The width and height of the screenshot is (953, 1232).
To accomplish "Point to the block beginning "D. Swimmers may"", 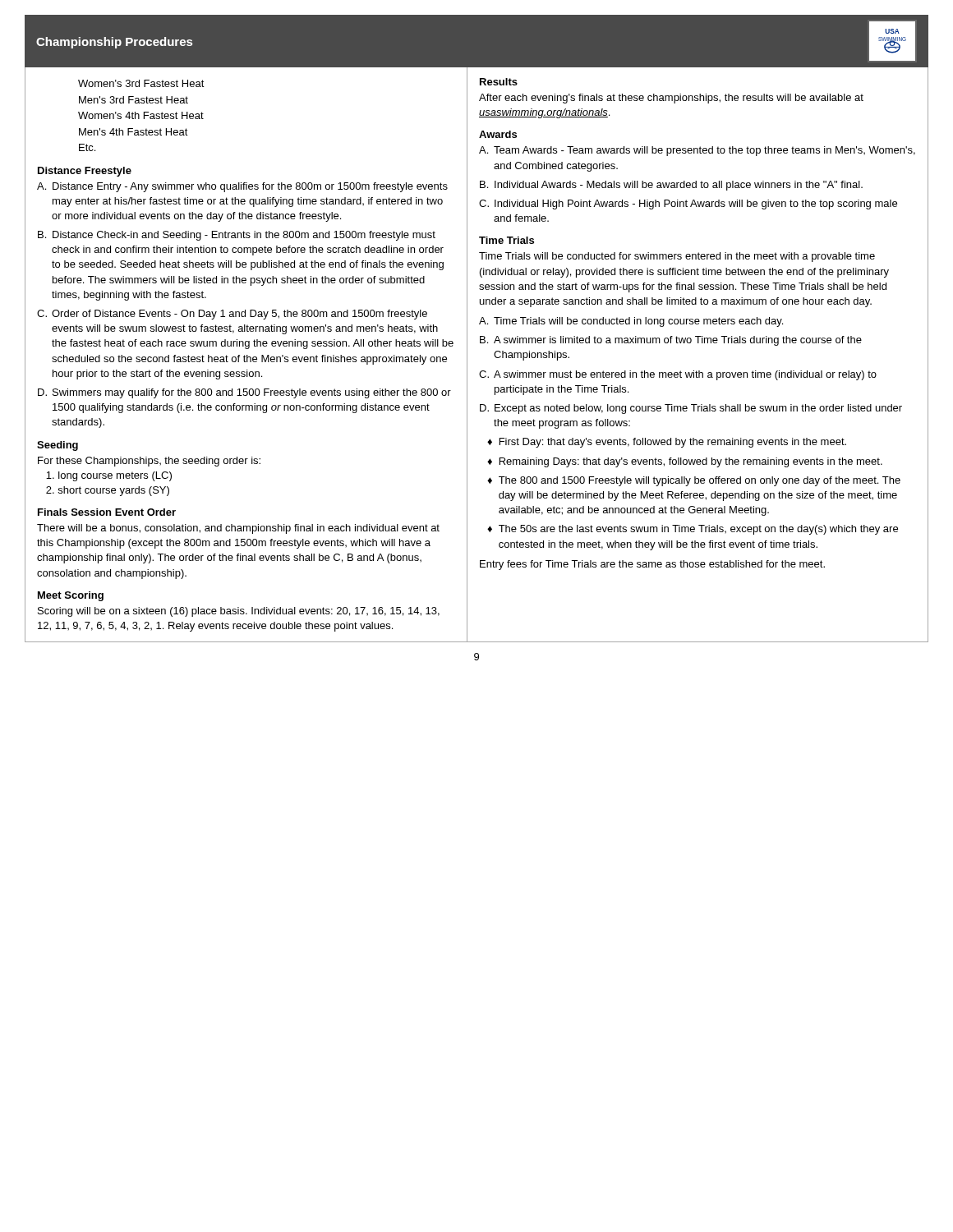I will (x=246, y=408).
